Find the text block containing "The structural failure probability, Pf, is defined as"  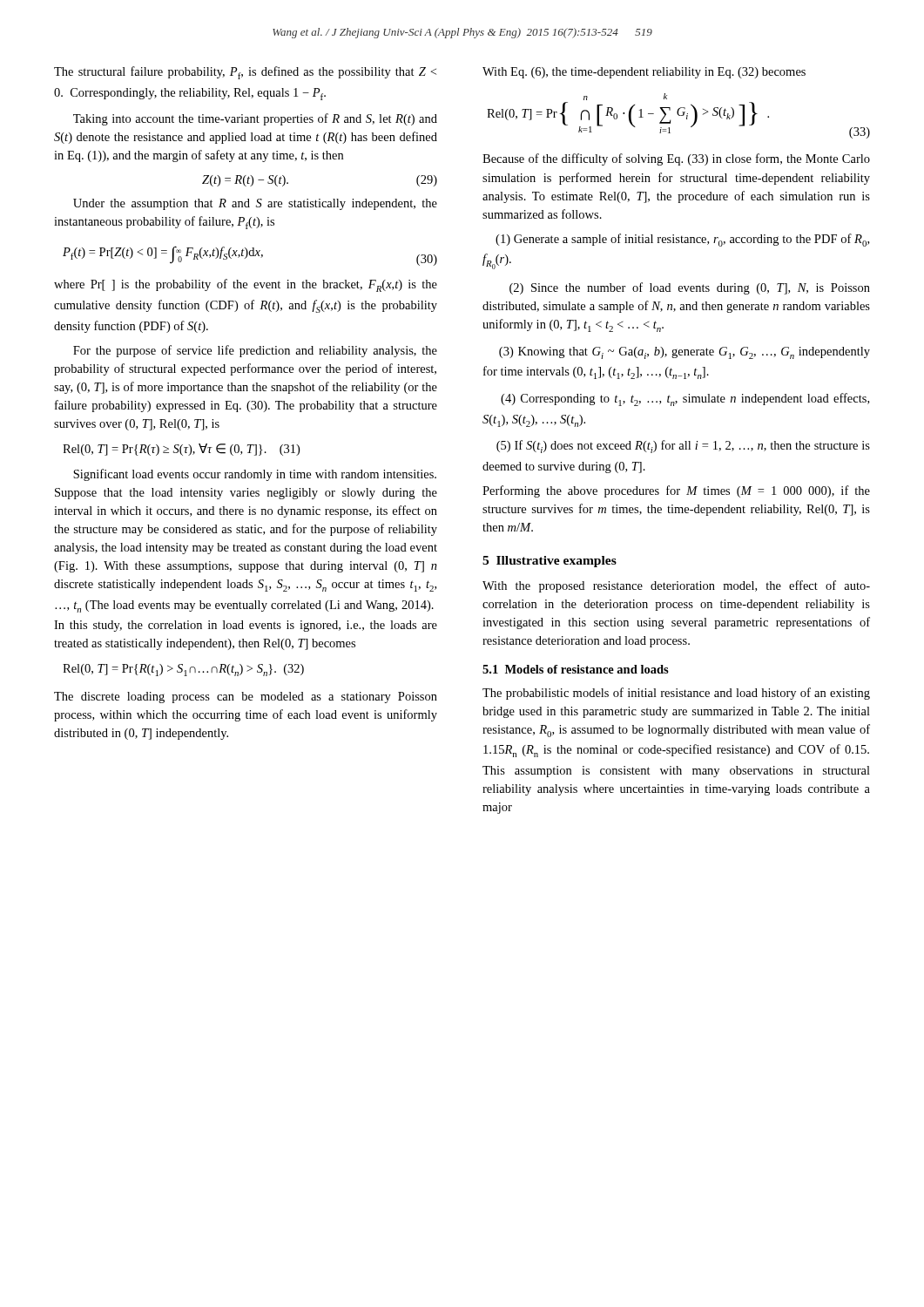246,83
